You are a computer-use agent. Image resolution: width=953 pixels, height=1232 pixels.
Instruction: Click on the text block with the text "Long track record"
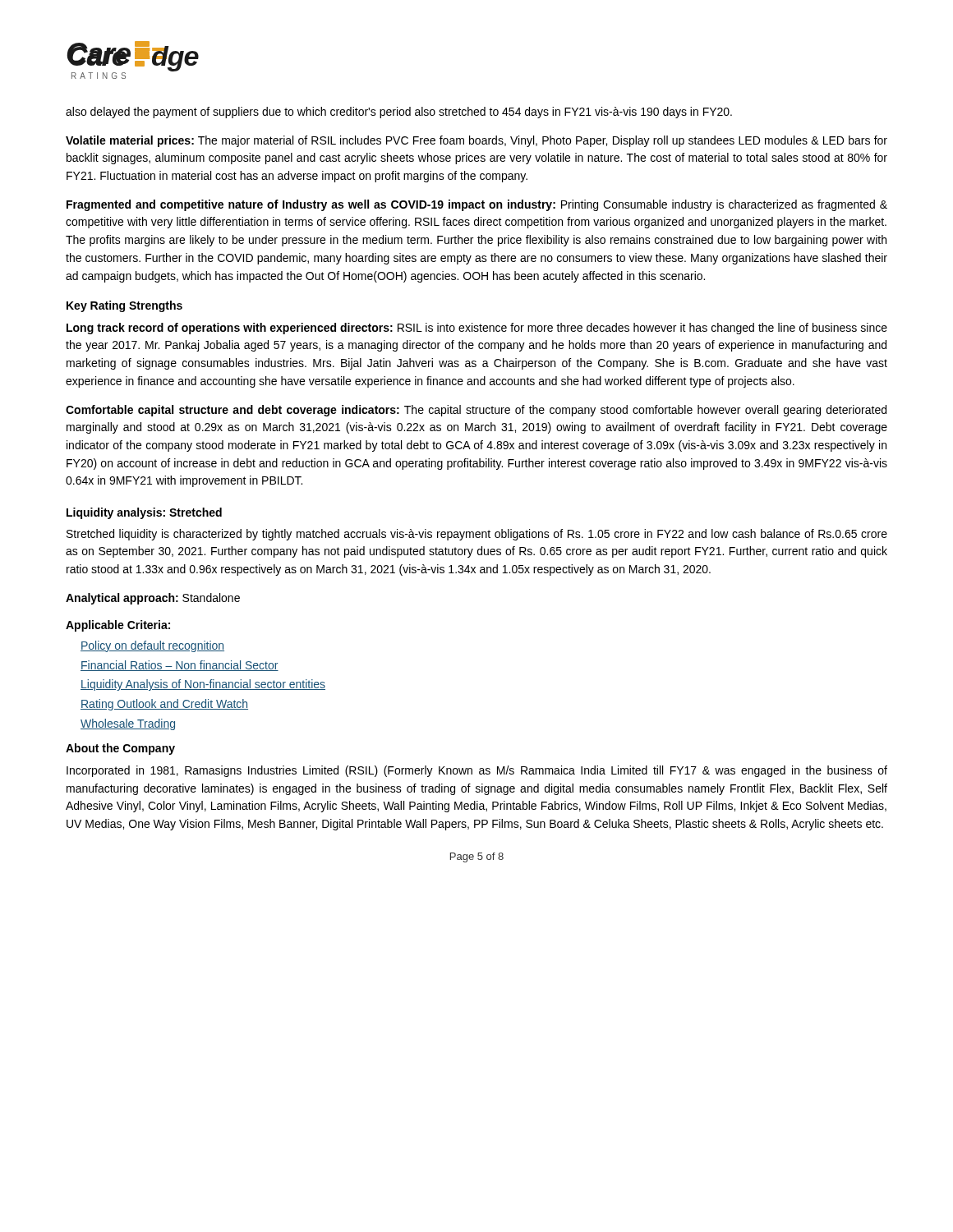point(476,354)
